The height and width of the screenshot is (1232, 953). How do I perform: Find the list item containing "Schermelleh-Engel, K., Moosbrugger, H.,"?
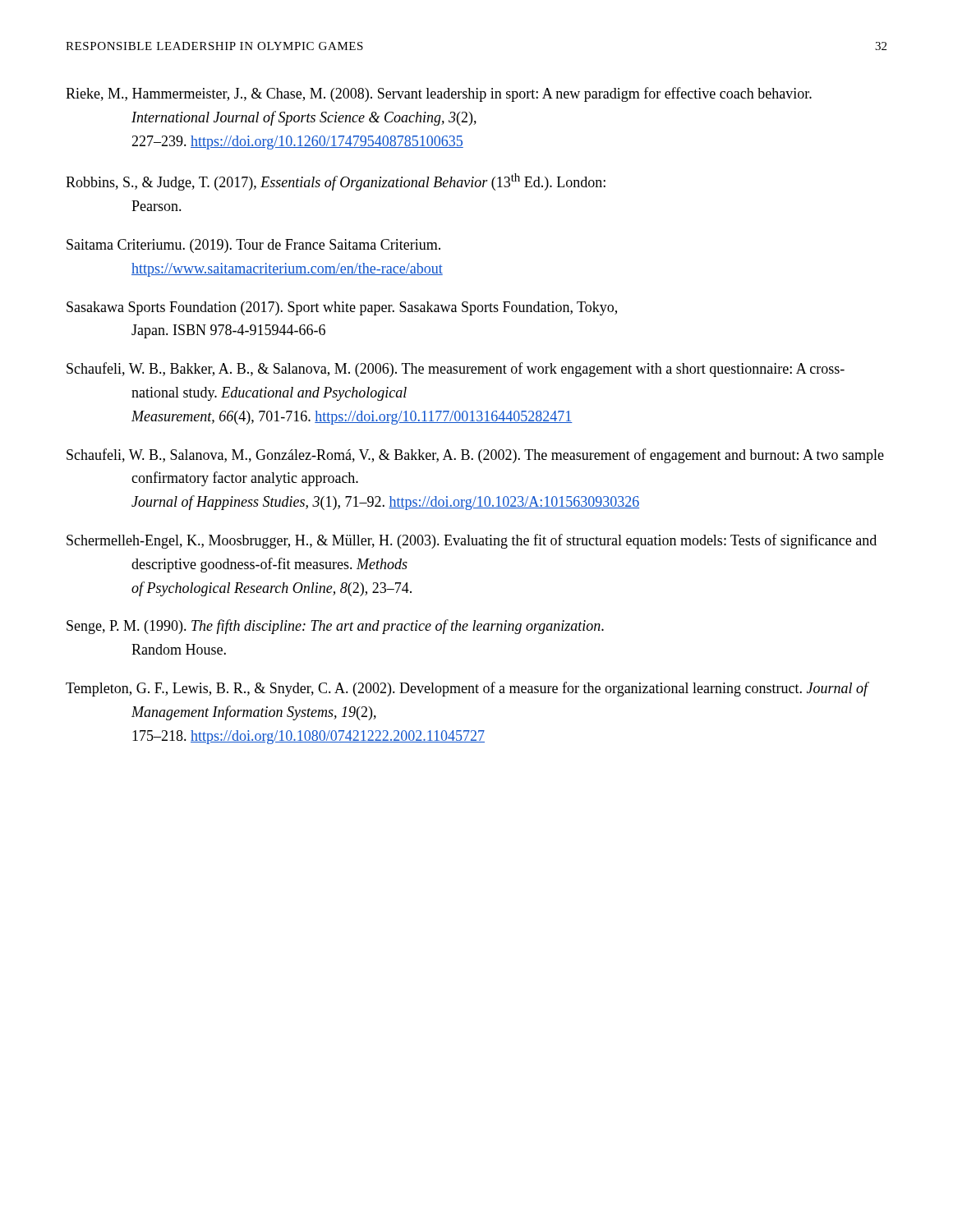click(x=472, y=541)
